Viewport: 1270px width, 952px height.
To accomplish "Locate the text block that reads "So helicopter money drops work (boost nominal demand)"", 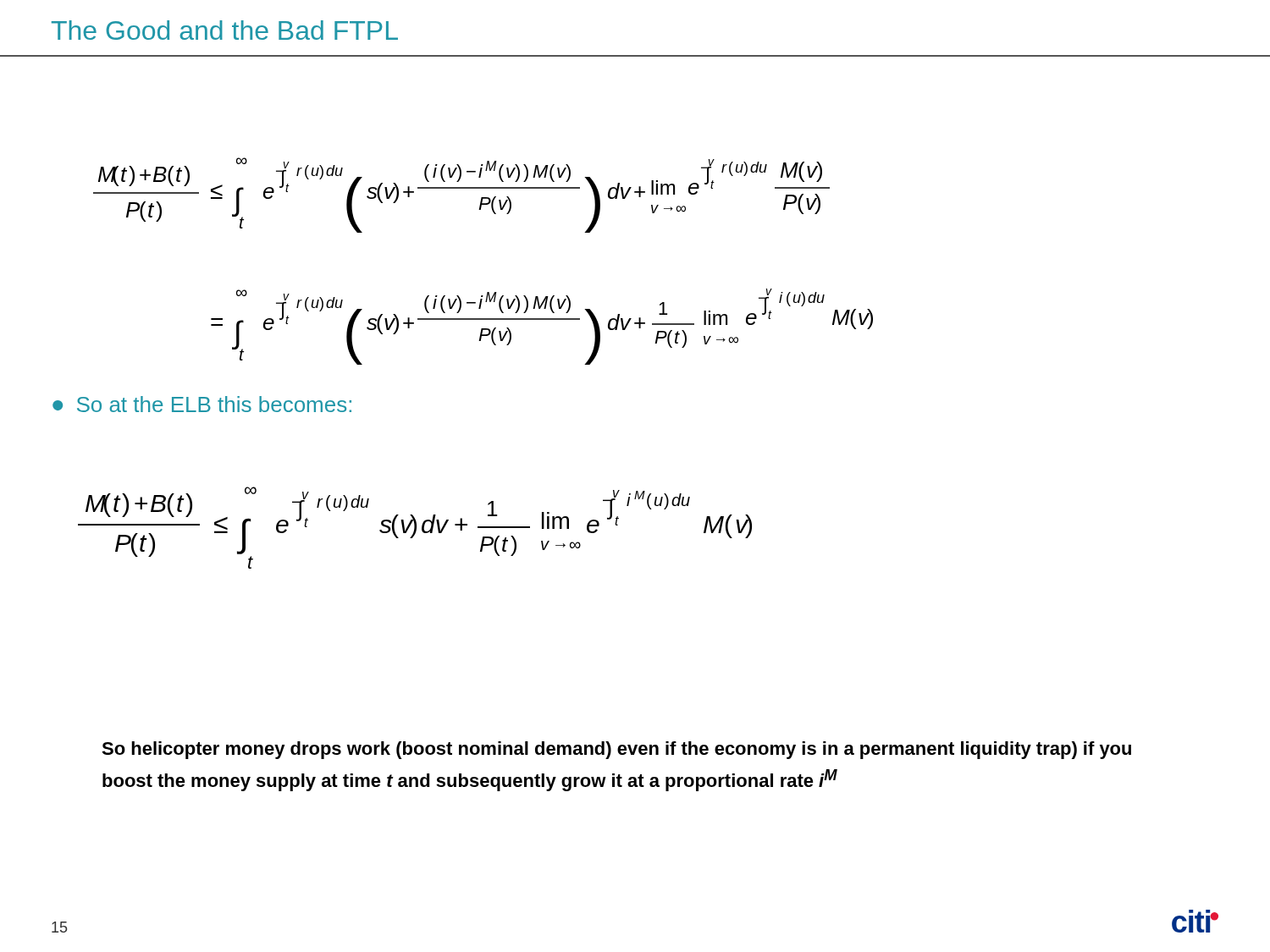I will (617, 765).
